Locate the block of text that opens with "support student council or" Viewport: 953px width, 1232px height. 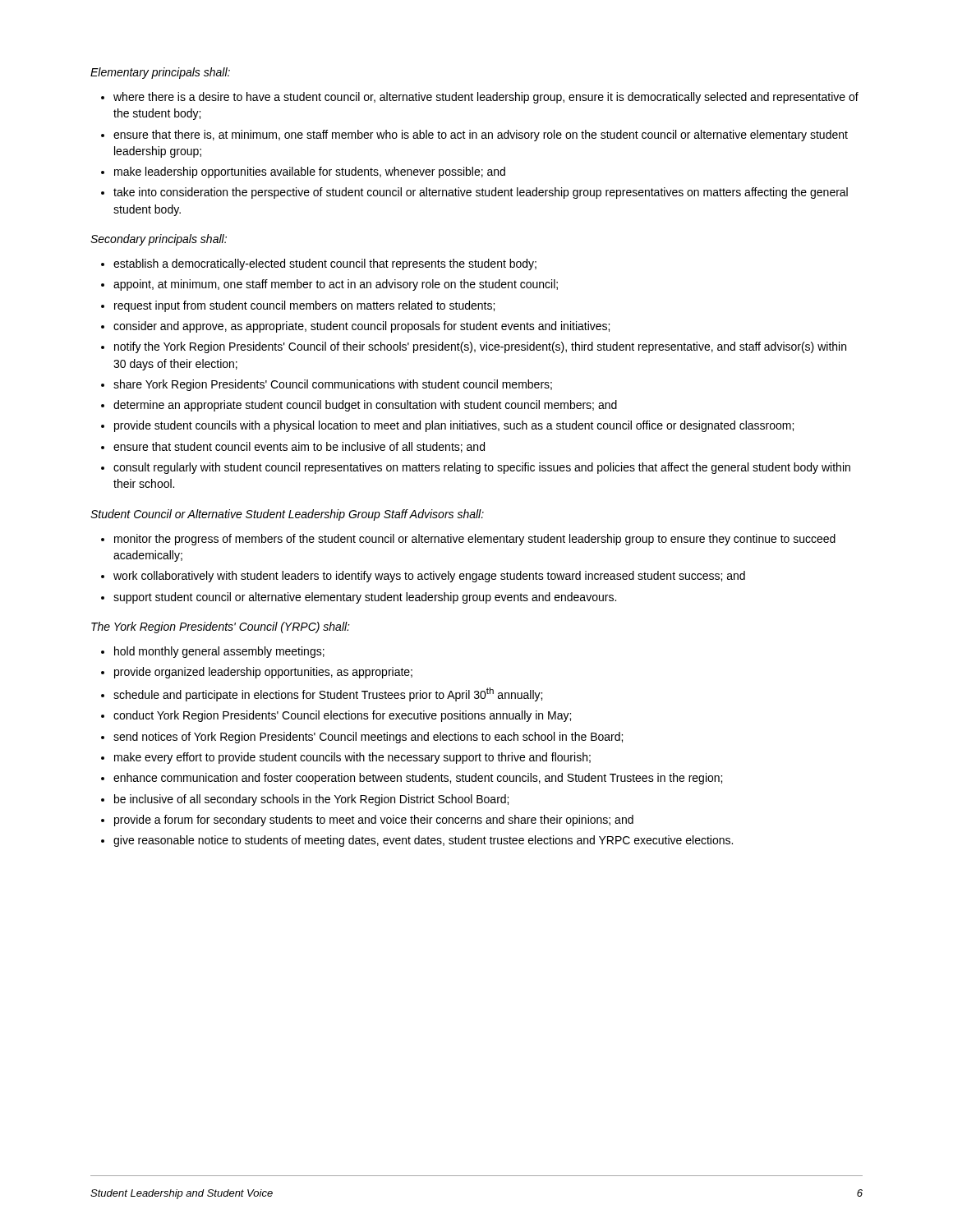365,597
